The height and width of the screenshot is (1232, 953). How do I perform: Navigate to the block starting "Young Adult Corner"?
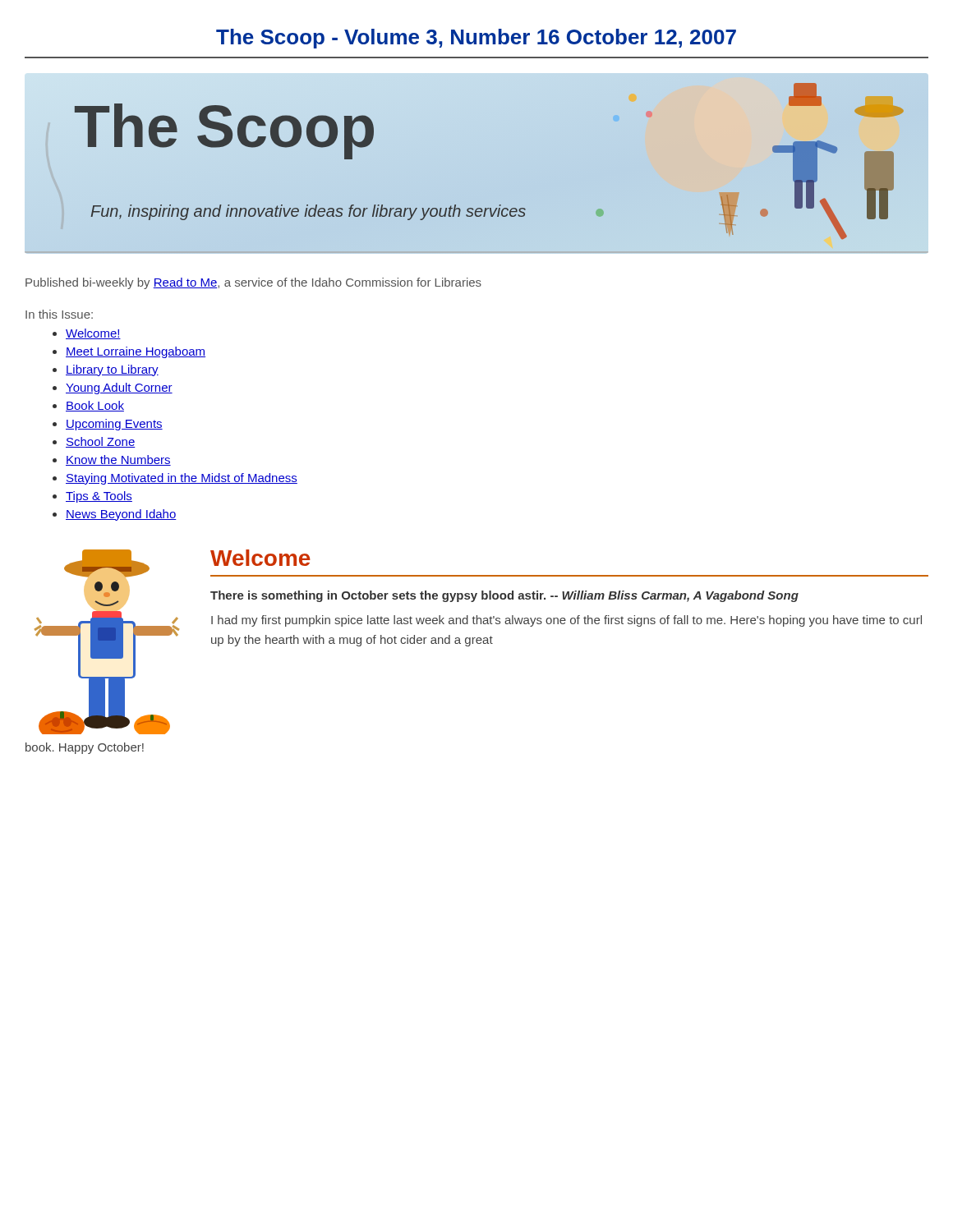pos(119,387)
